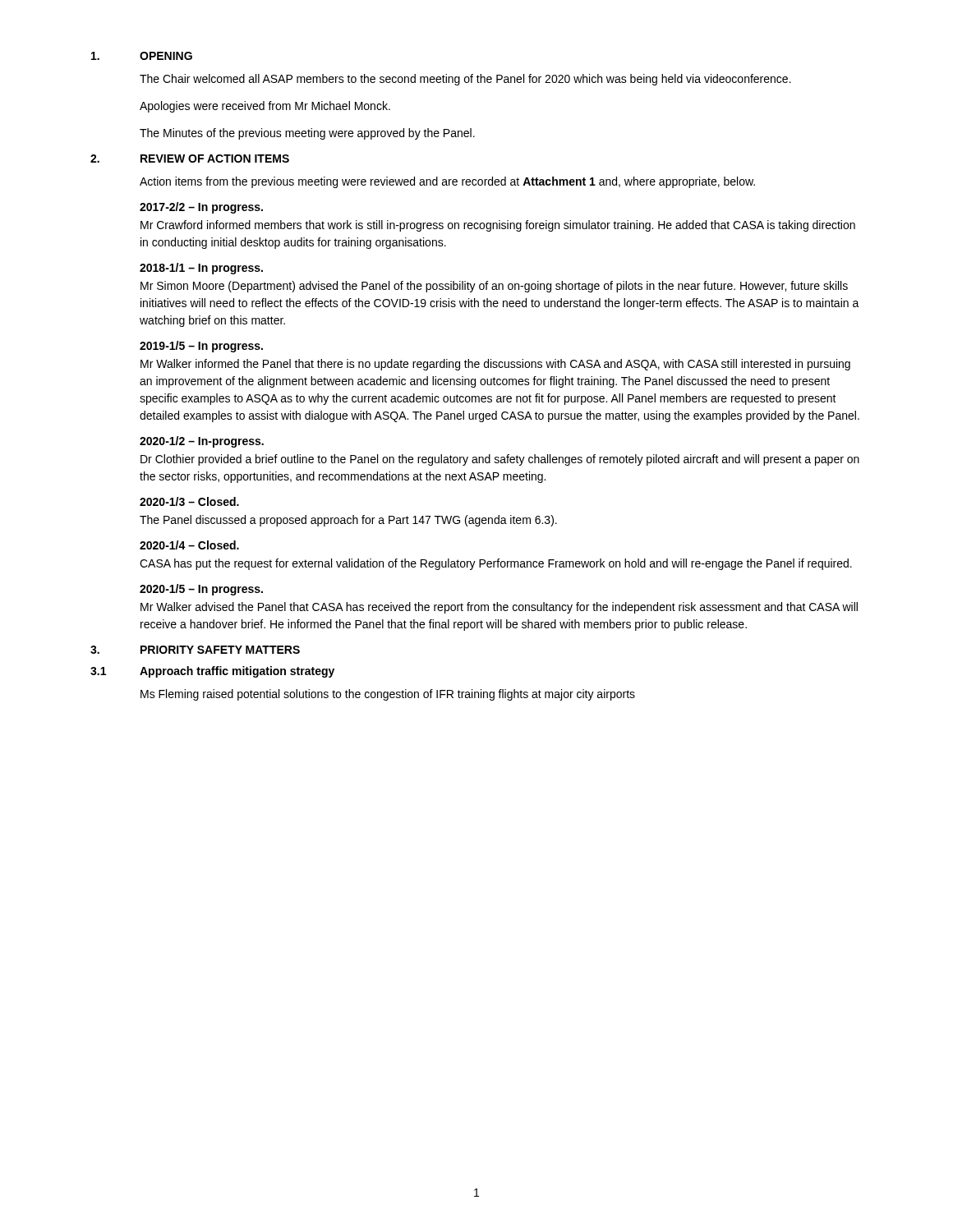Find the block on this page that starts "CASA has put"
Image resolution: width=953 pixels, height=1232 pixels.
point(501,564)
